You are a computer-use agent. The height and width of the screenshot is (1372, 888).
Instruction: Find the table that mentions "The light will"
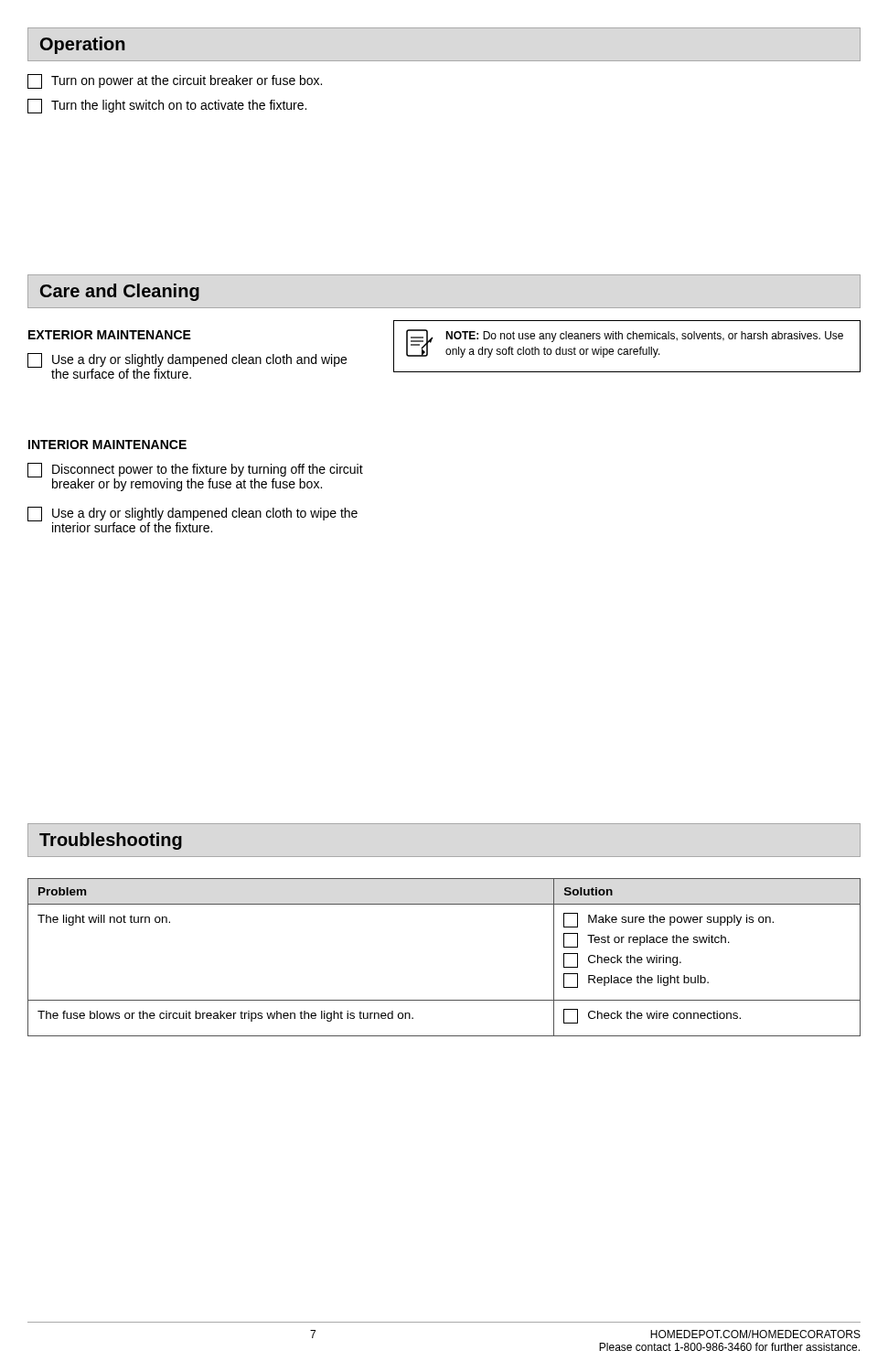pyautogui.click(x=444, y=957)
